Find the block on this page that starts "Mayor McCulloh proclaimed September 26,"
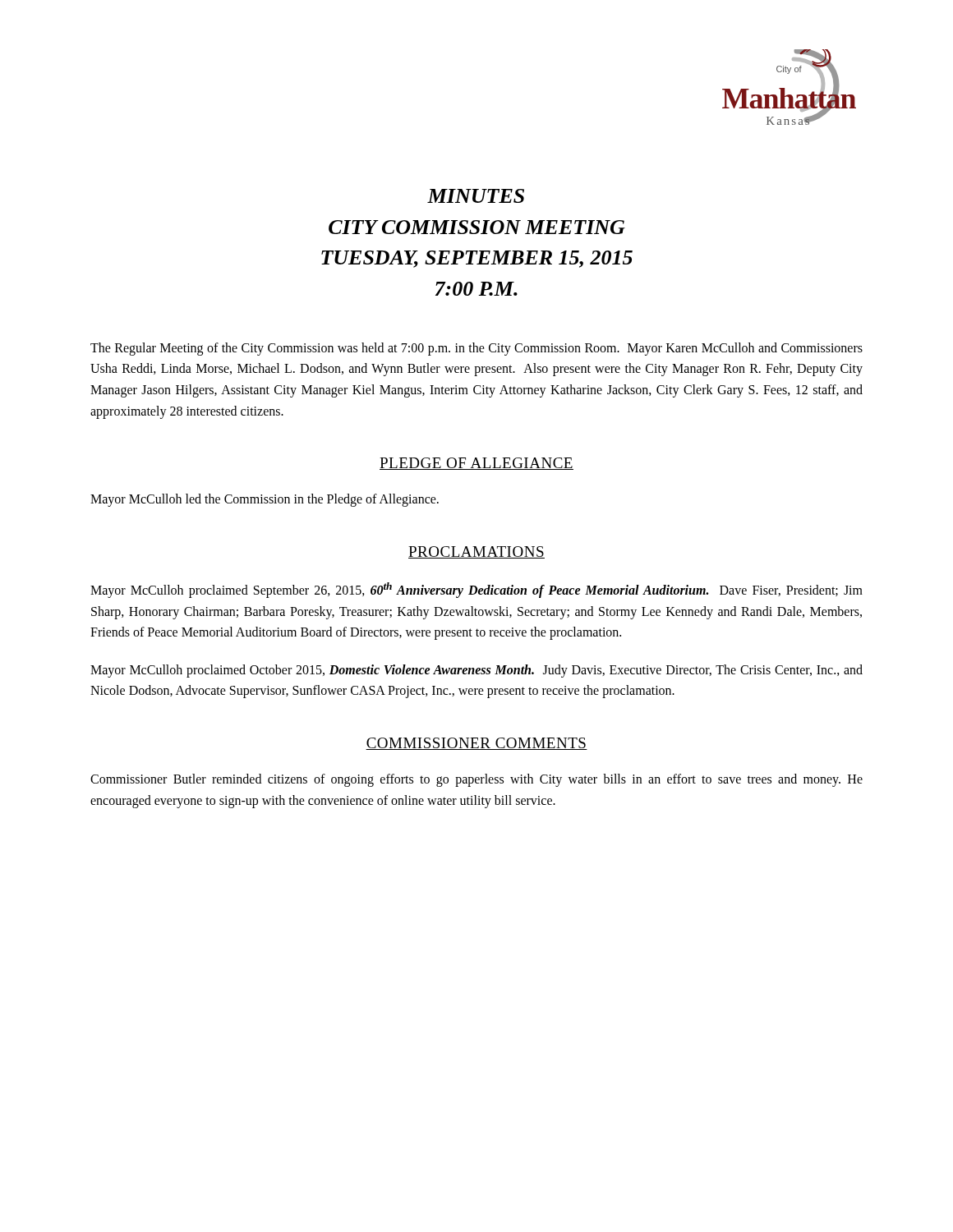The height and width of the screenshot is (1232, 953). point(476,609)
